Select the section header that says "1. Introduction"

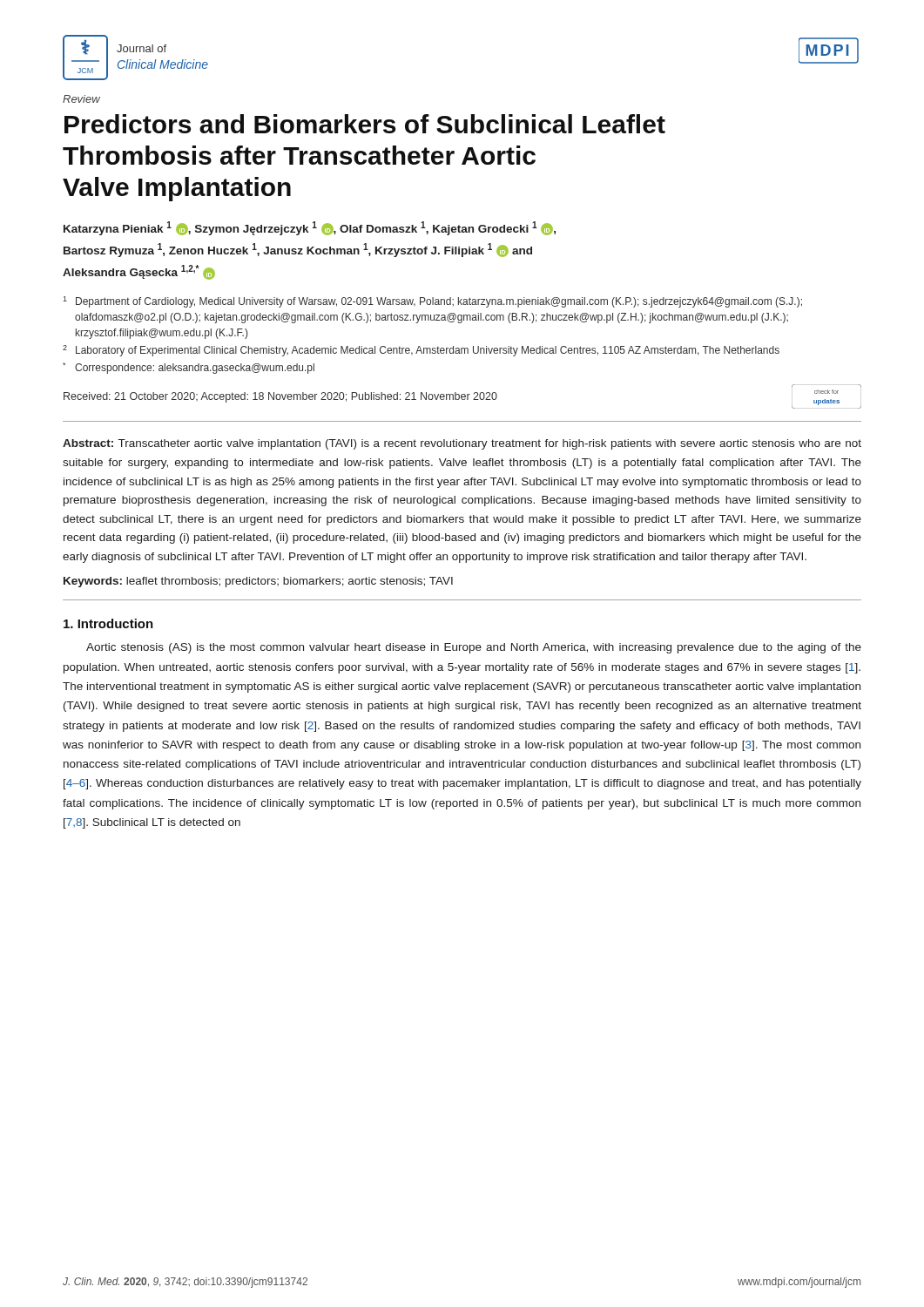pyautogui.click(x=108, y=624)
